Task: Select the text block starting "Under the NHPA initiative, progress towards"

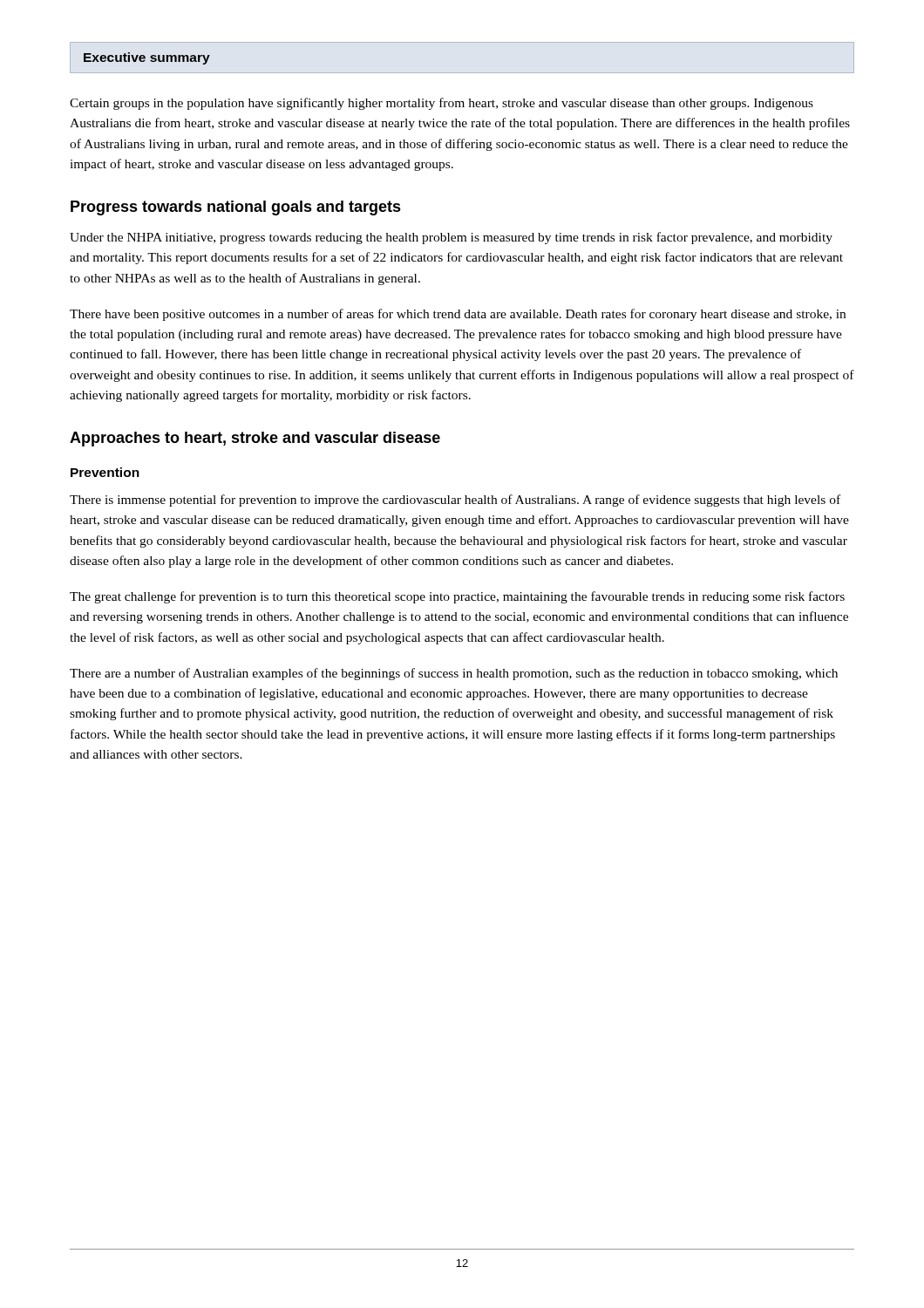Action: (x=456, y=257)
